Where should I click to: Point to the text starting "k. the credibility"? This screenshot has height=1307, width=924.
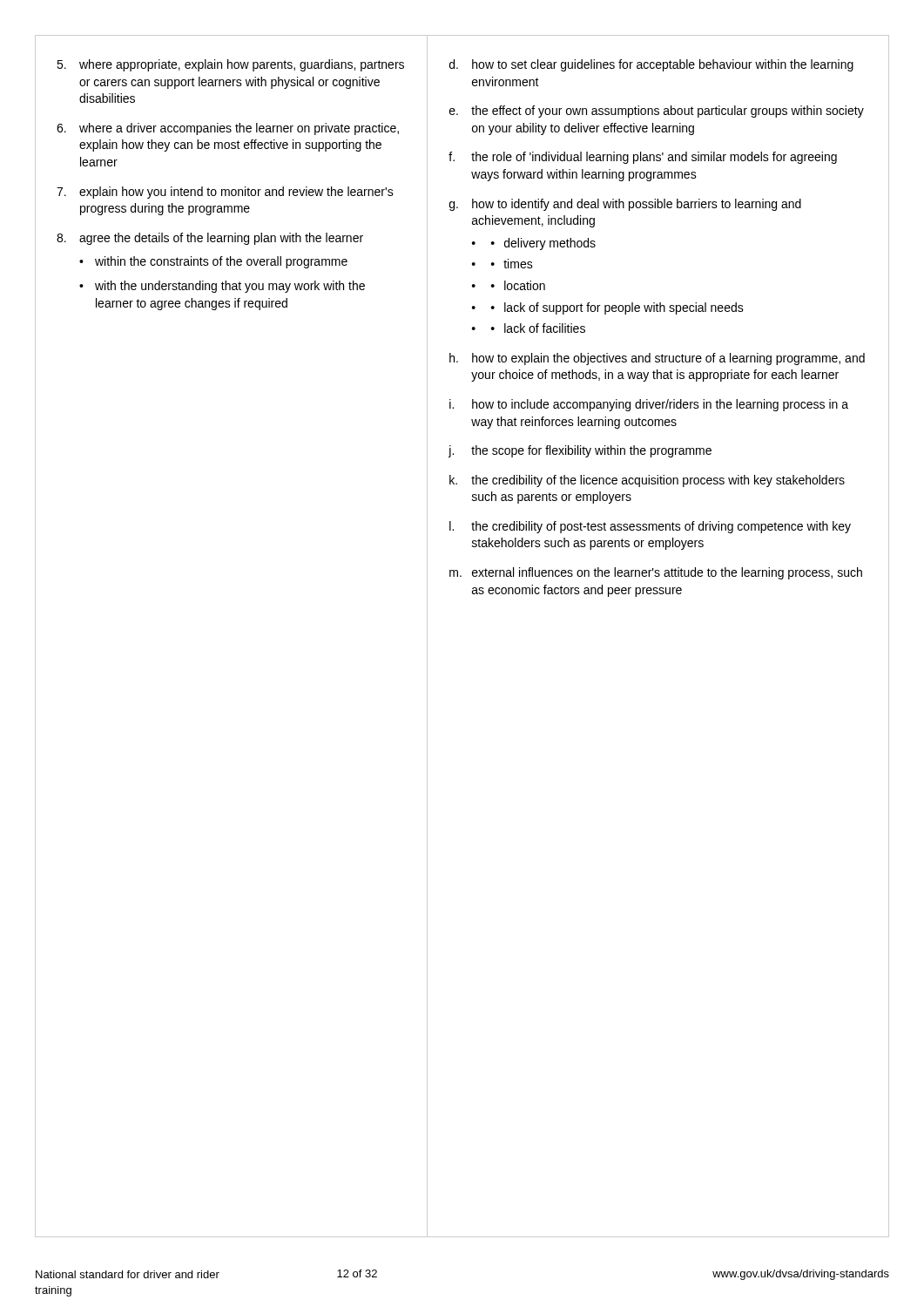[658, 489]
